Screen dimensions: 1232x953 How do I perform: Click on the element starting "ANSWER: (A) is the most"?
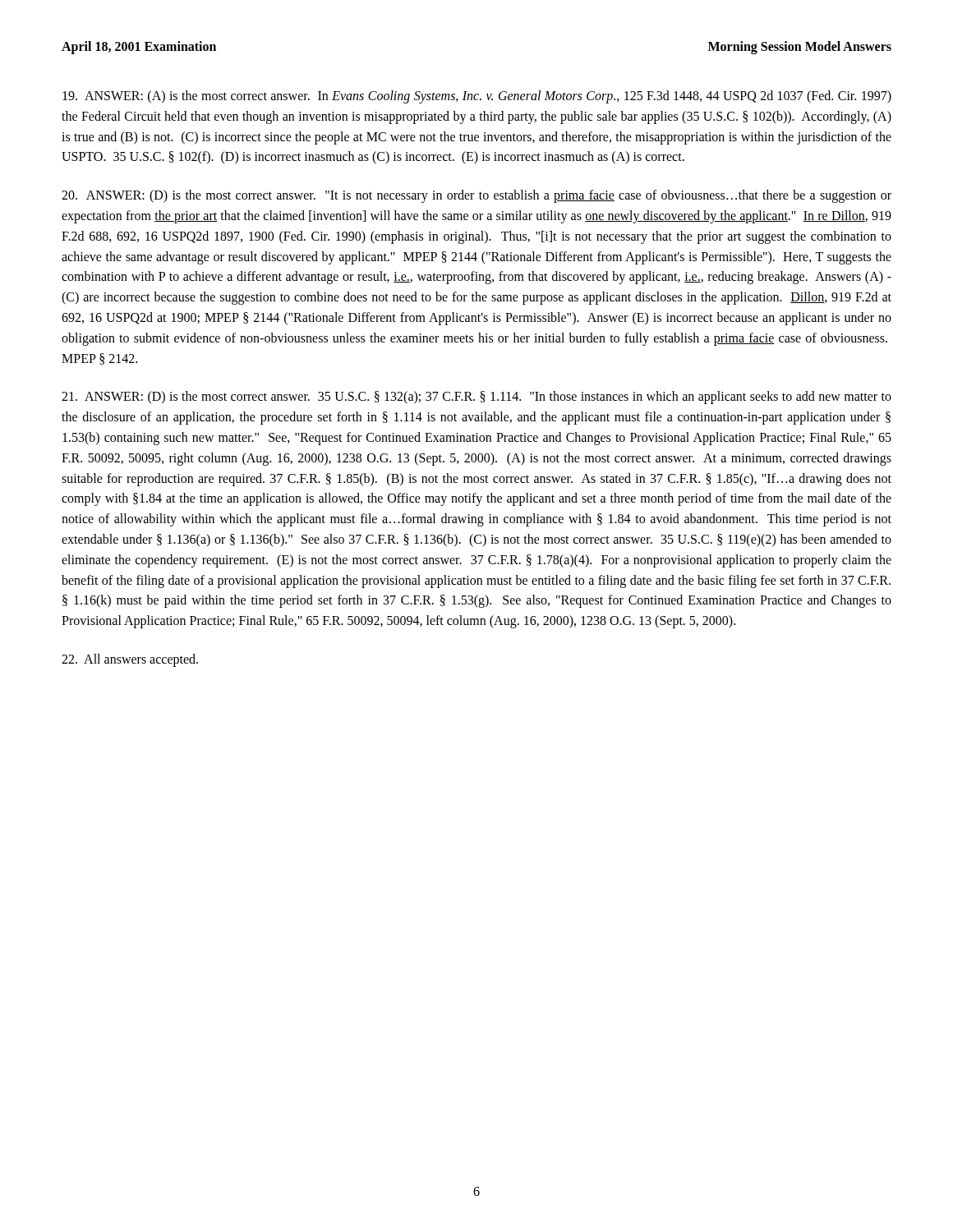pyautogui.click(x=476, y=126)
